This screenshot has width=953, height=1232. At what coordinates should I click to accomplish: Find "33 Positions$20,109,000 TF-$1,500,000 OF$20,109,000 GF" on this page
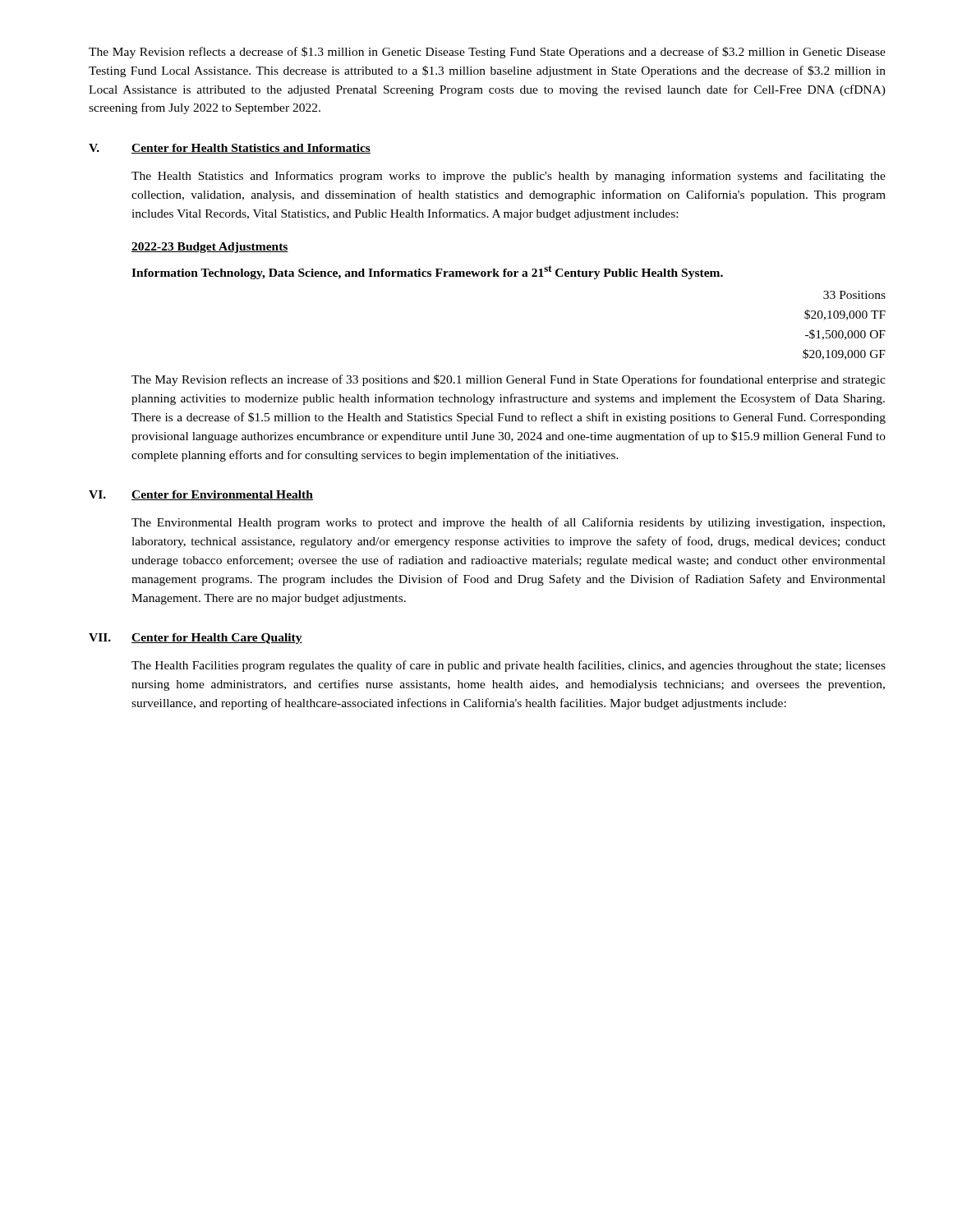[x=854, y=295]
